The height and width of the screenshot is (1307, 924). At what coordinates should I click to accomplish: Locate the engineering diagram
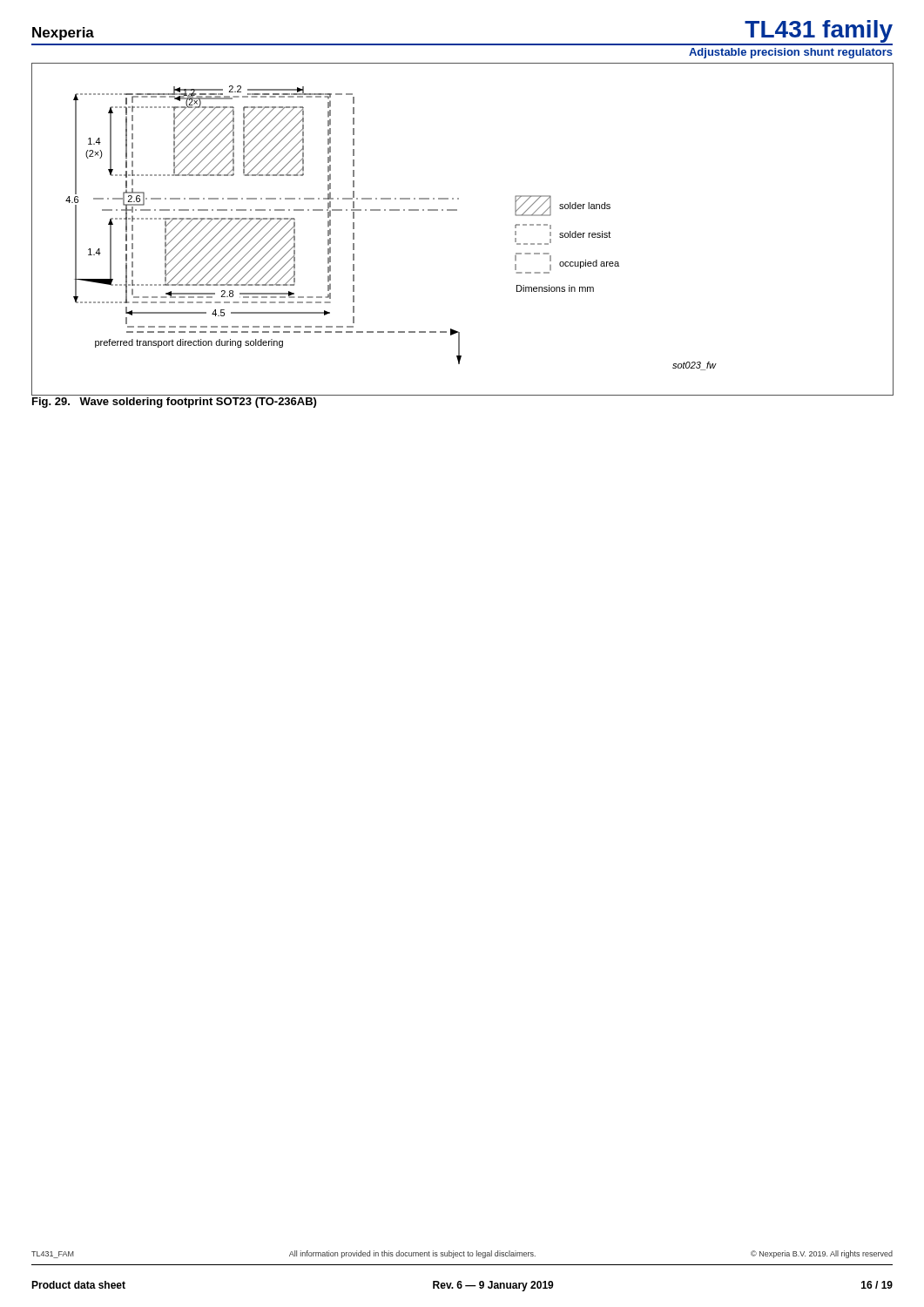462,229
